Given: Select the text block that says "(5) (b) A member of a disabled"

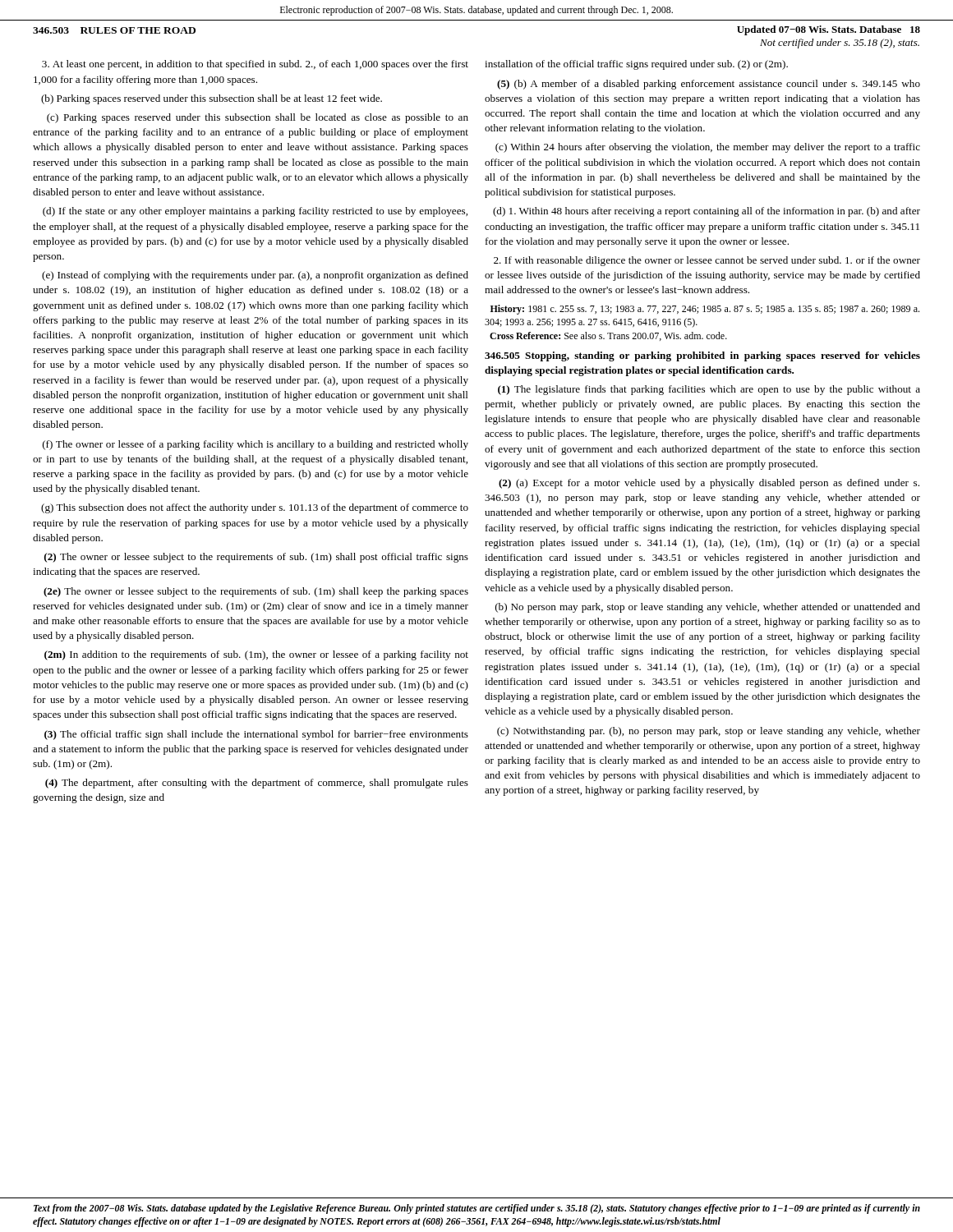Looking at the screenshot, I should tap(702, 105).
